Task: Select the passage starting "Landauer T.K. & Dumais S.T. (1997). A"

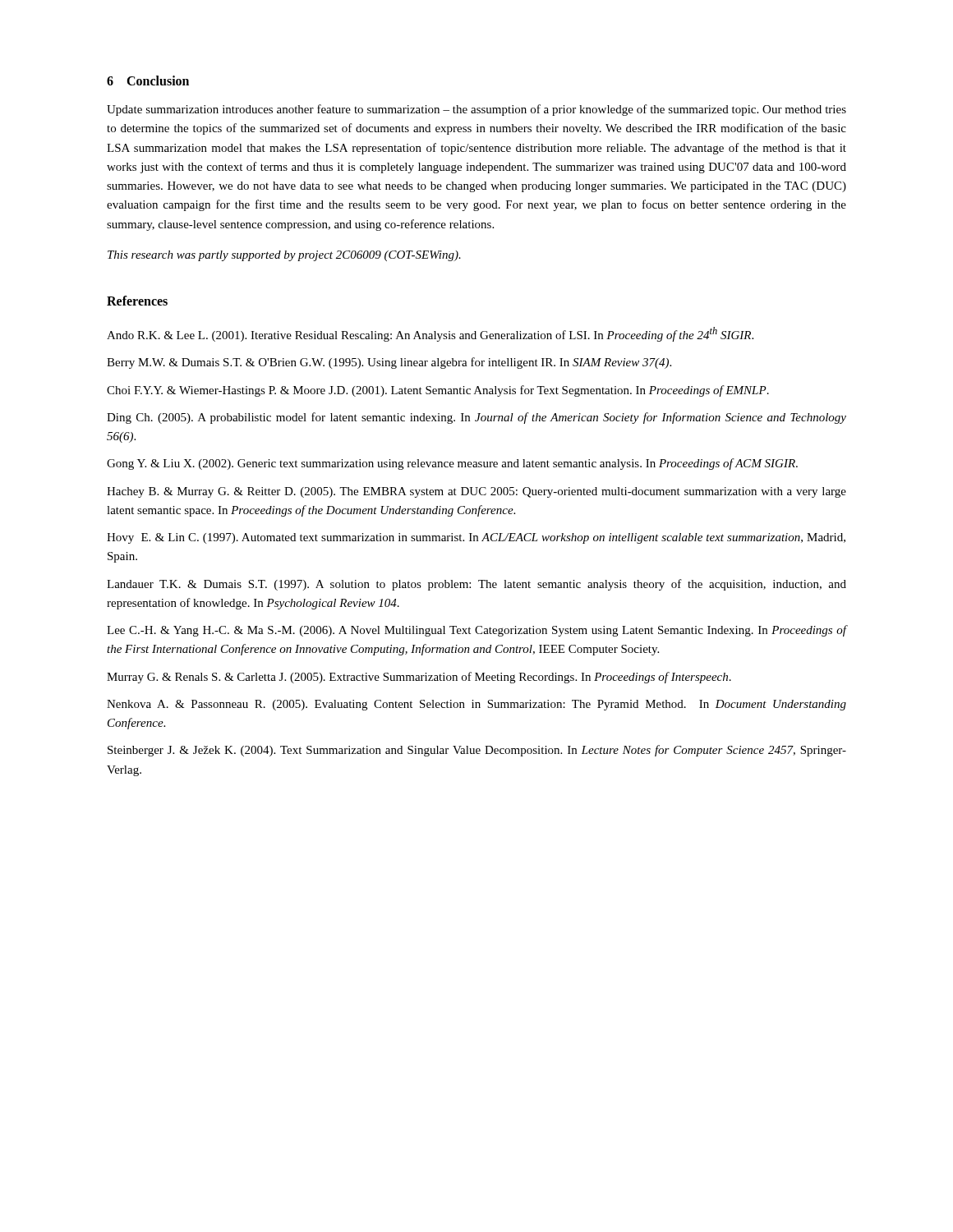Action: 476,593
